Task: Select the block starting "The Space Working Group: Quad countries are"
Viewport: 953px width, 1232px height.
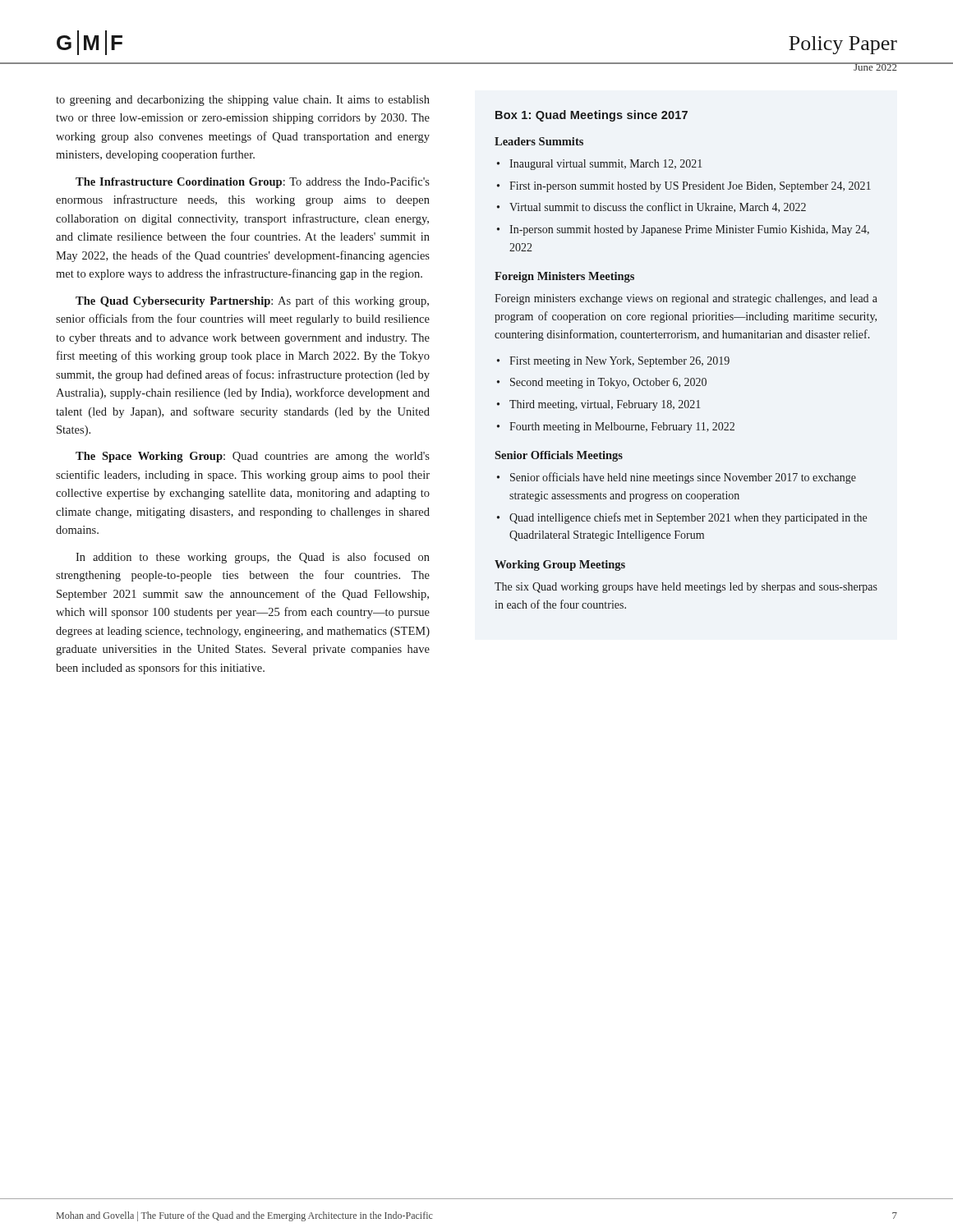Action: [x=243, y=493]
